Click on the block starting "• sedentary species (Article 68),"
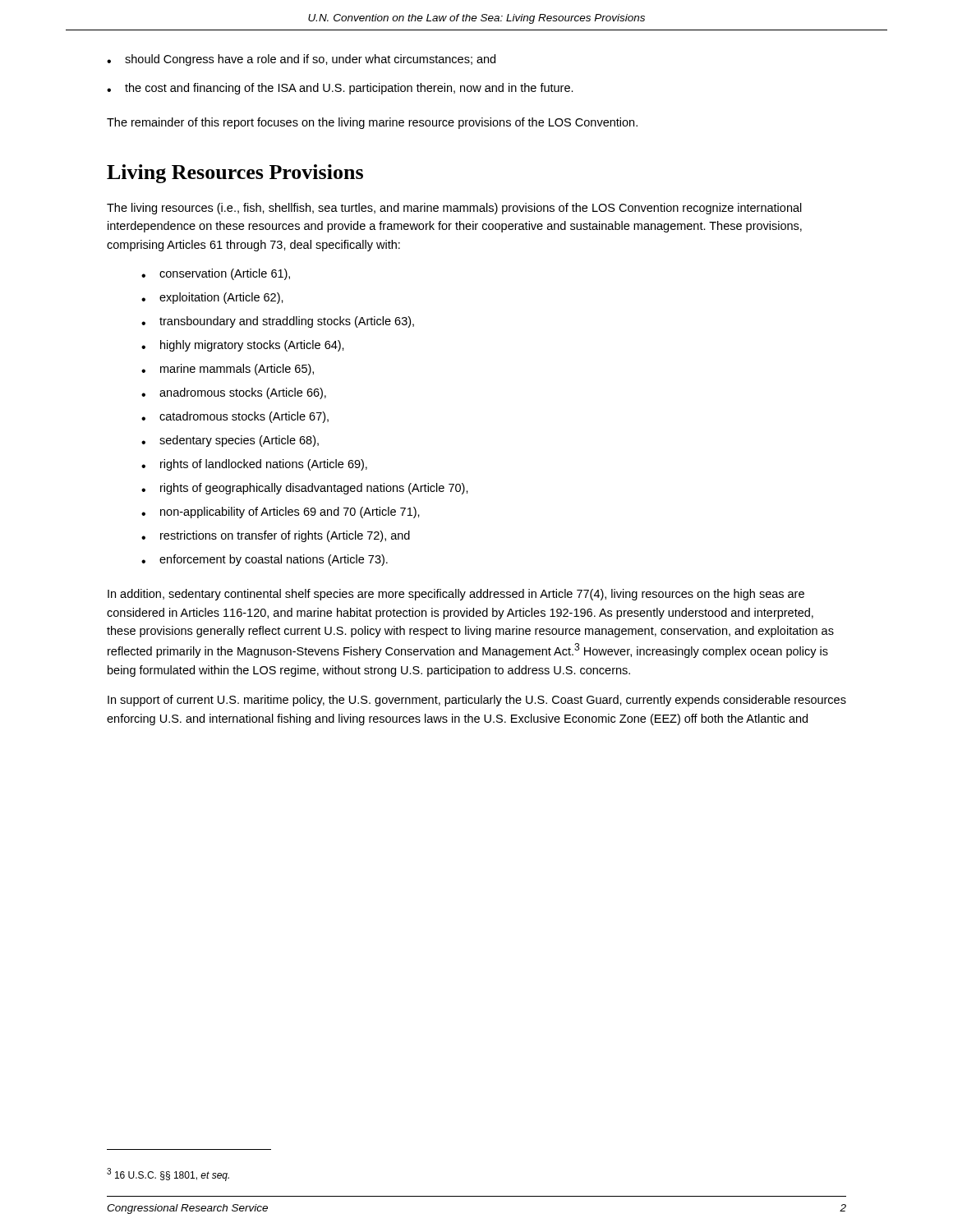 click(x=230, y=442)
